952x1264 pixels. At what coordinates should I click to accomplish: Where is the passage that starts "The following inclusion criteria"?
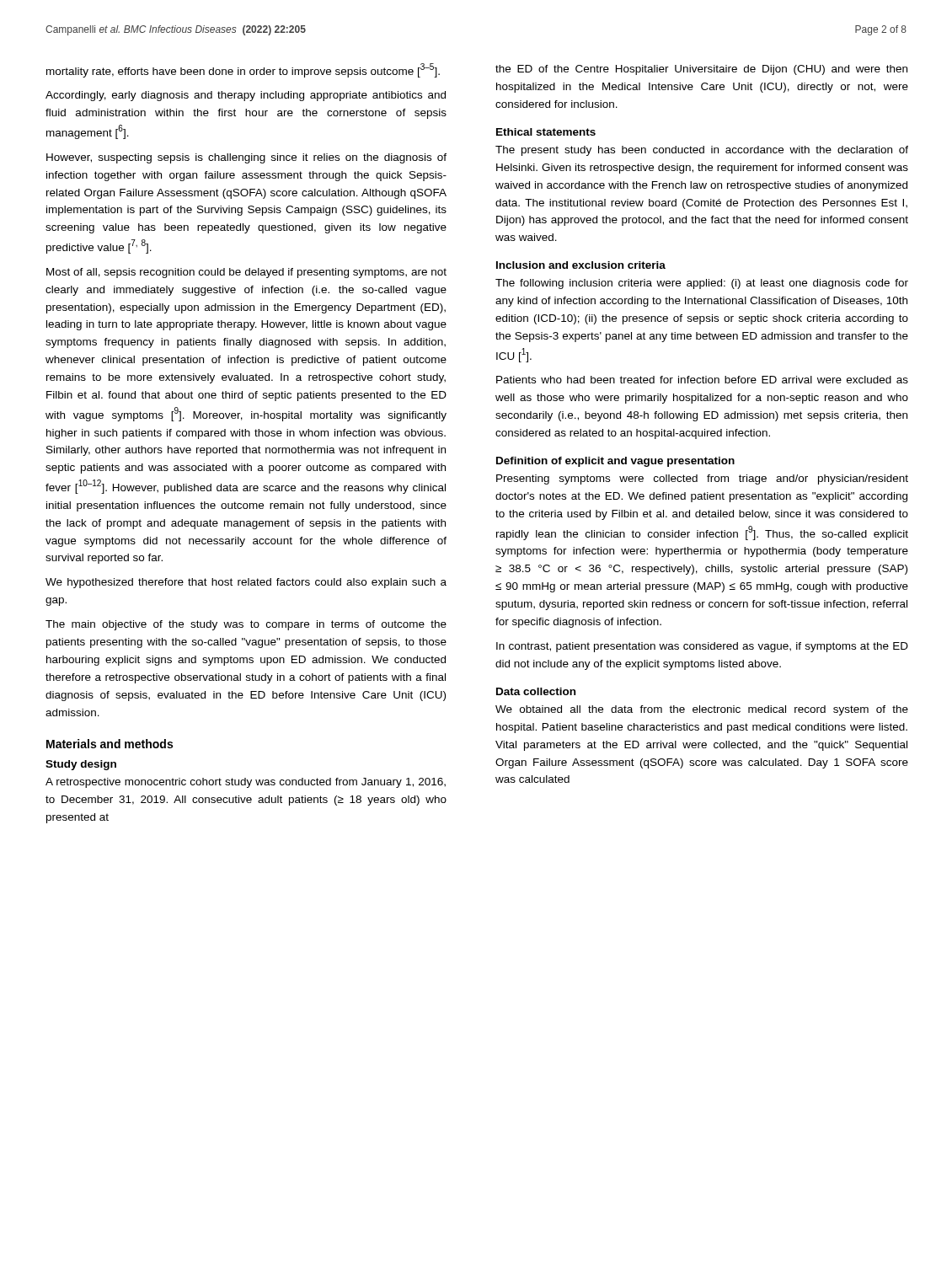[702, 284]
